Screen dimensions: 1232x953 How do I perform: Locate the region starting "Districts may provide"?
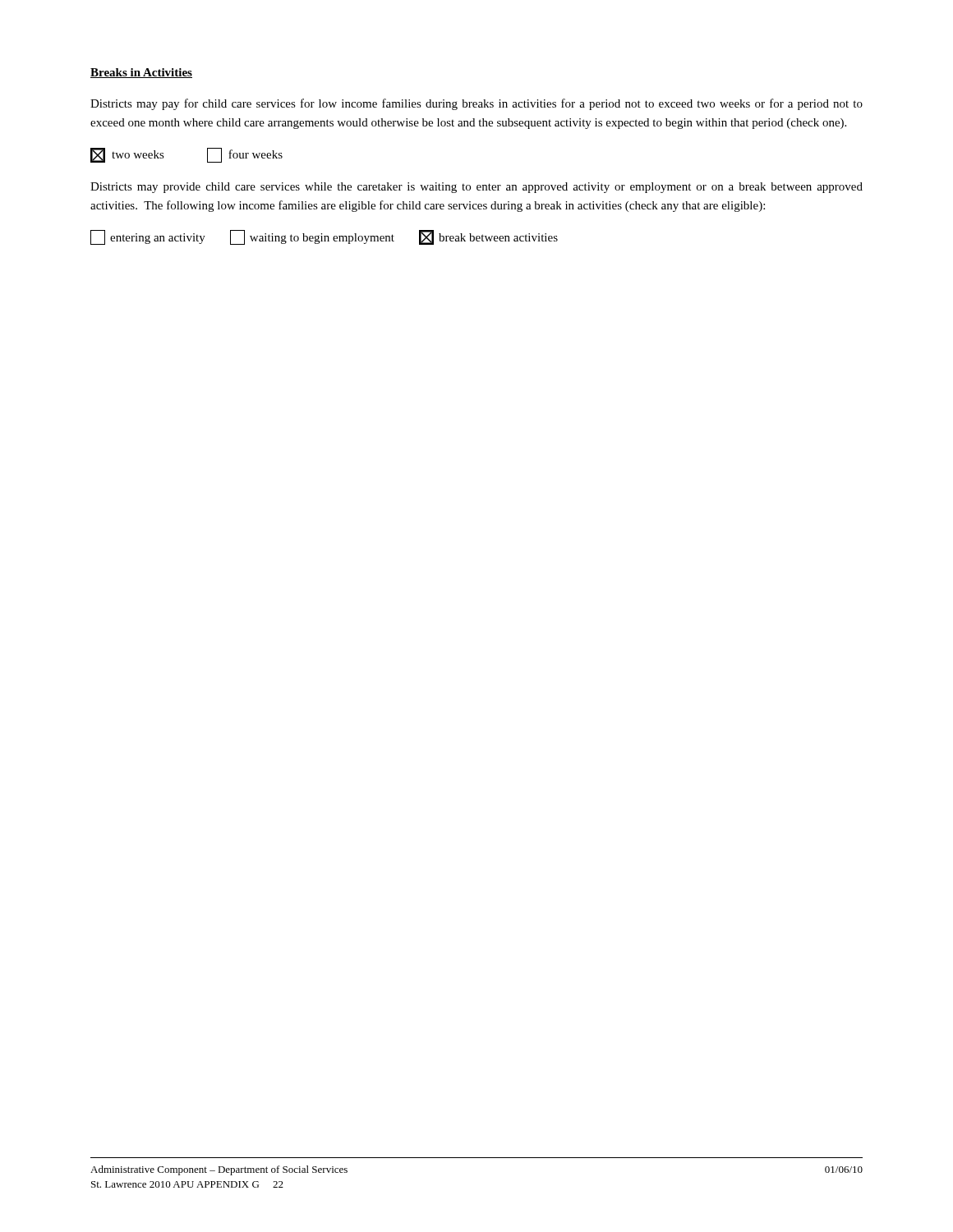pos(476,196)
